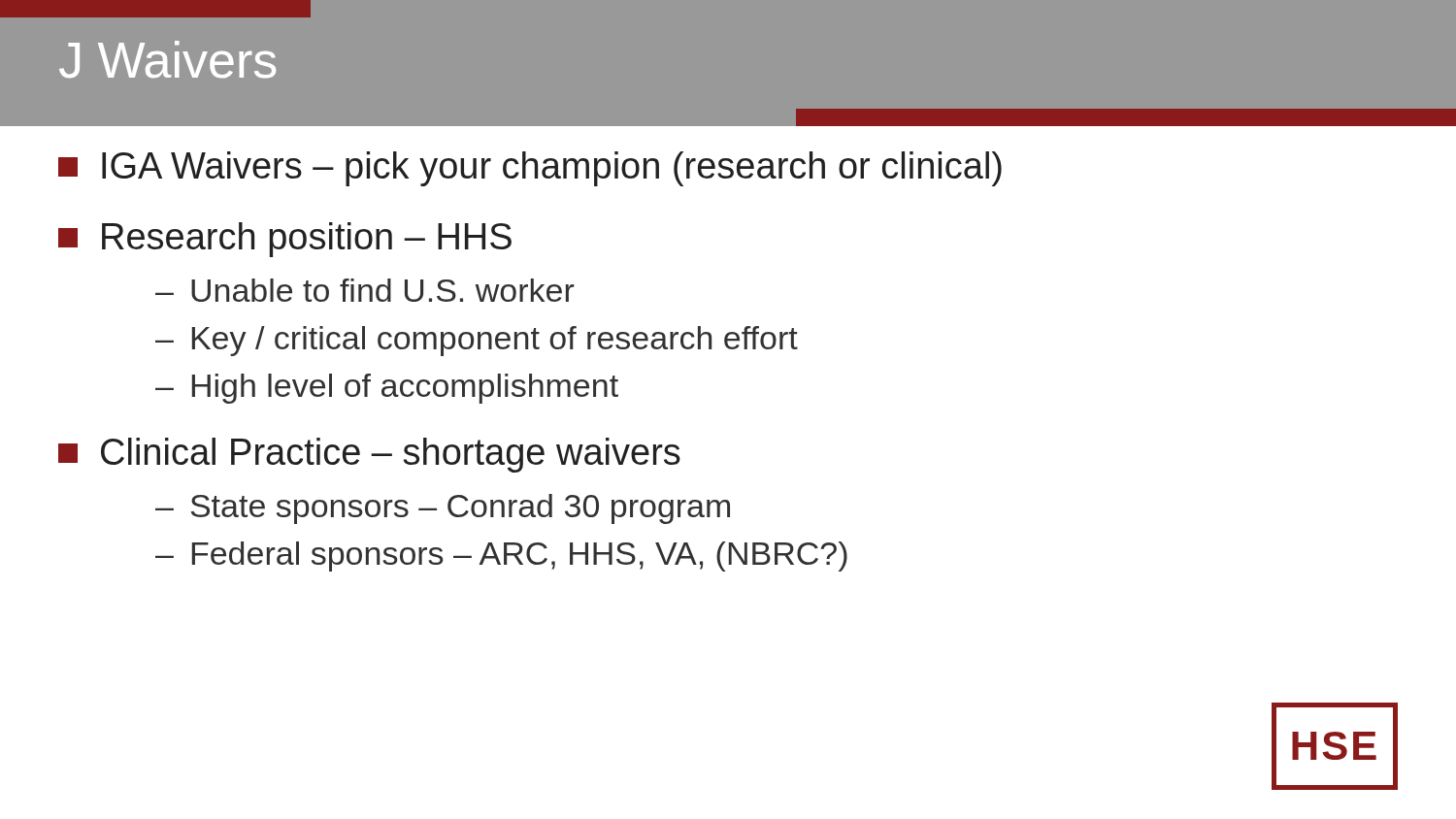Screen dimensions: 819x1456
Task: Click on the list item that says "IGA Waivers – pick your champion (research"
Action: pos(531,166)
